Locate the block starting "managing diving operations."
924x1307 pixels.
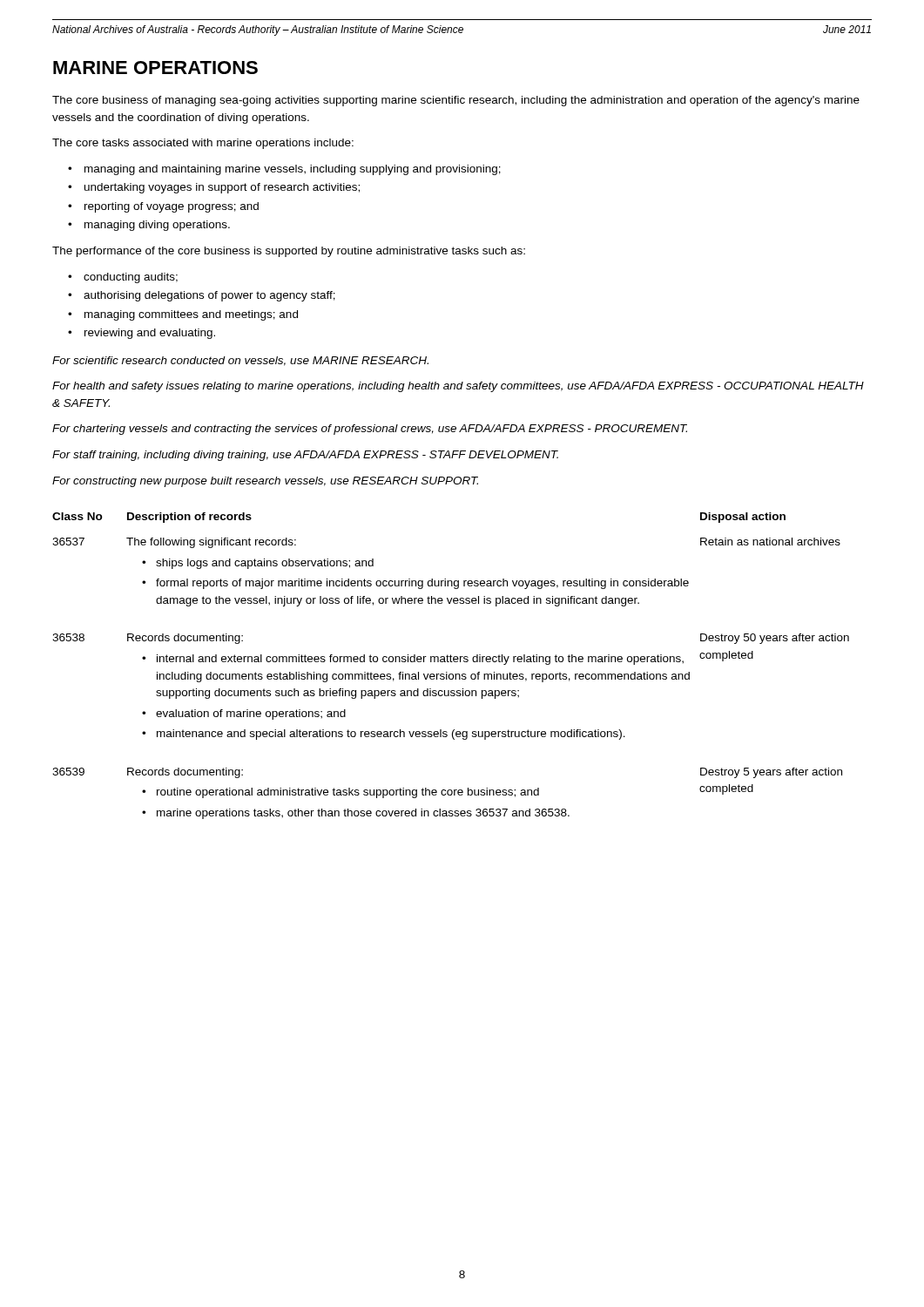click(x=157, y=225)
